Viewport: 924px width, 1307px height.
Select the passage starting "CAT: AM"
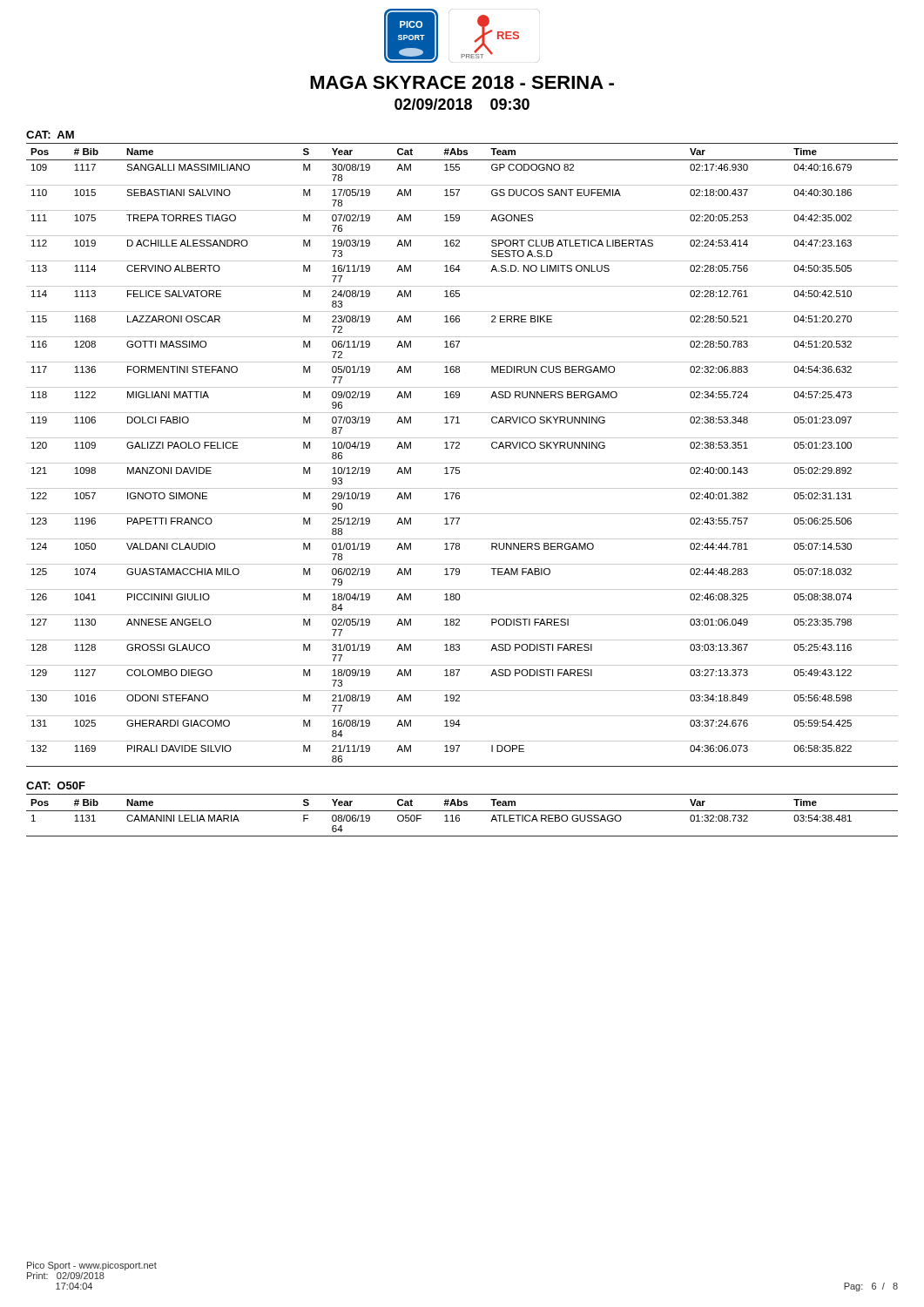tap(50, 135)
